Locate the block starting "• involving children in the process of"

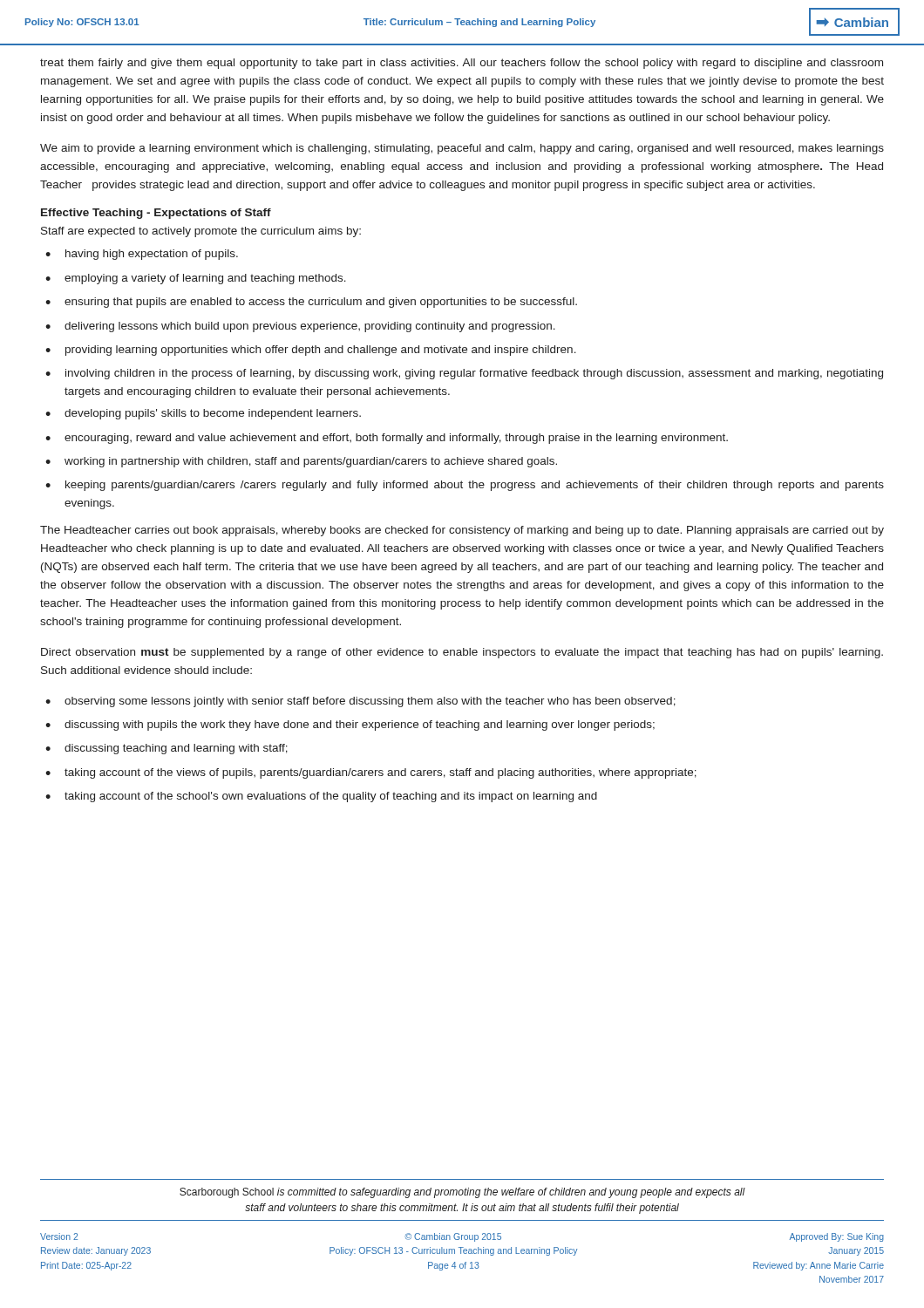pos(462,383)
